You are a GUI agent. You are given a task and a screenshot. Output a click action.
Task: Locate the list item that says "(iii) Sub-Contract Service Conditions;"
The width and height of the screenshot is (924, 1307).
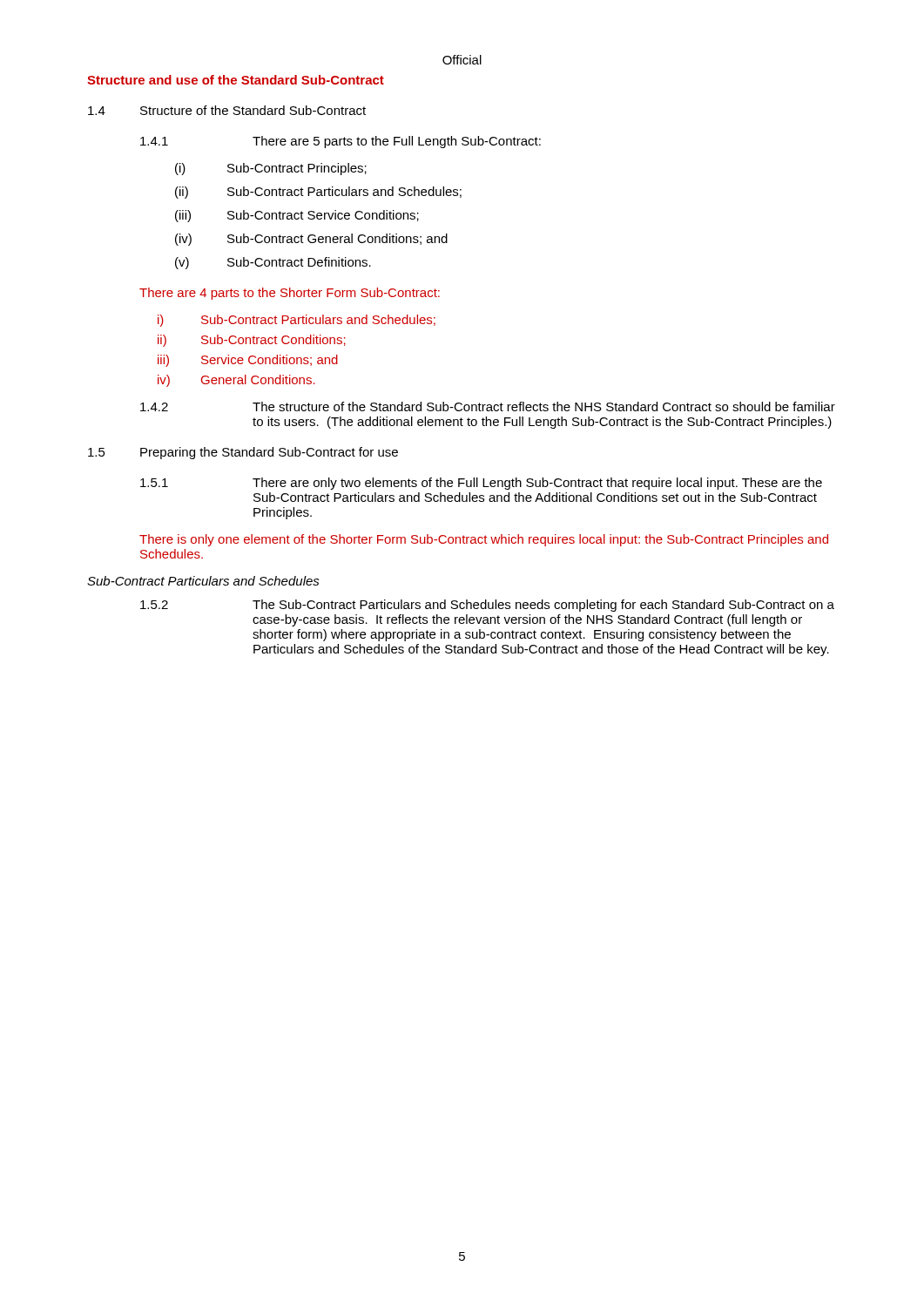tap(297, 216)
